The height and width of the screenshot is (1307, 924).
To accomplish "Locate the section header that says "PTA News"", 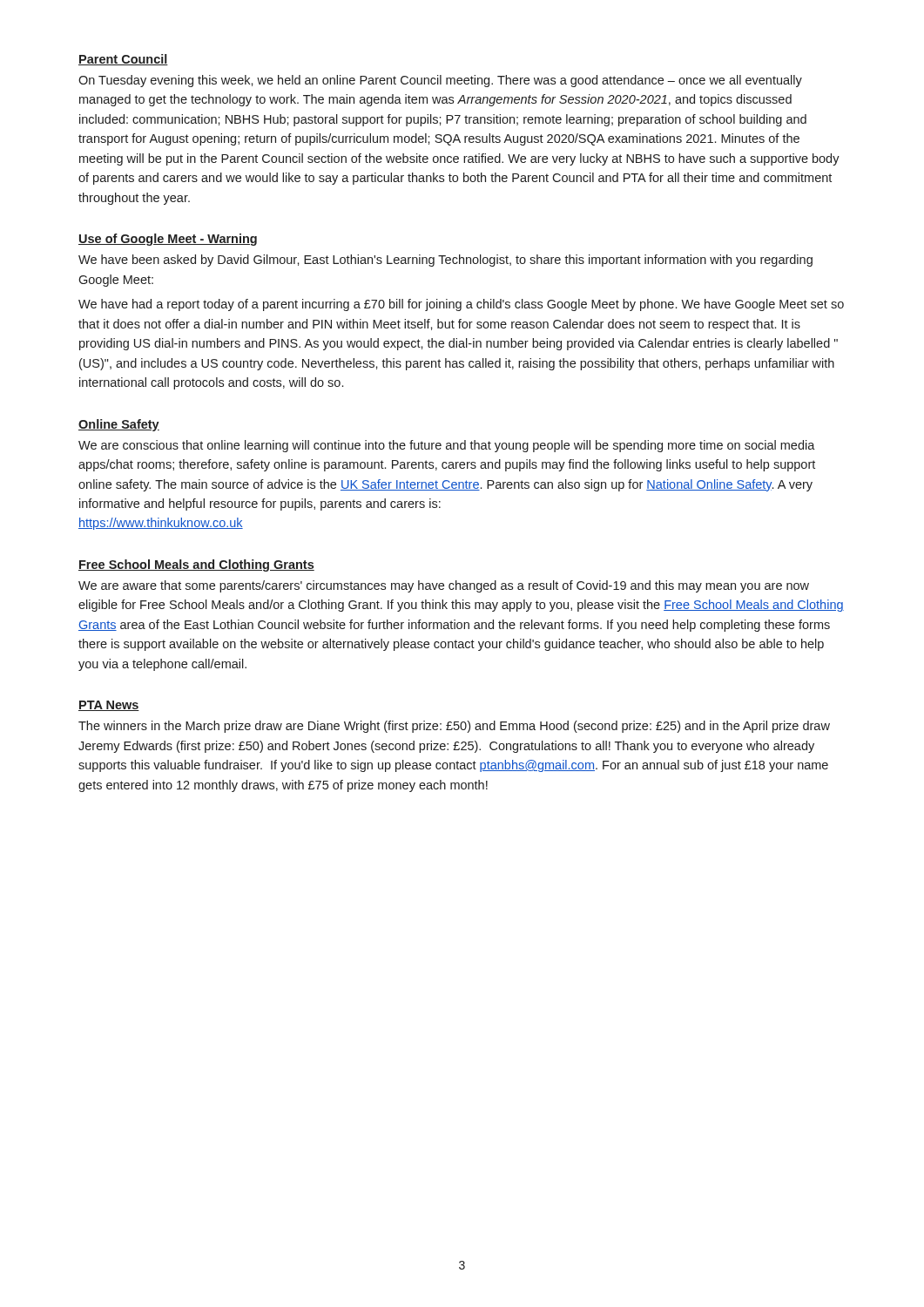I will point(109,705).
